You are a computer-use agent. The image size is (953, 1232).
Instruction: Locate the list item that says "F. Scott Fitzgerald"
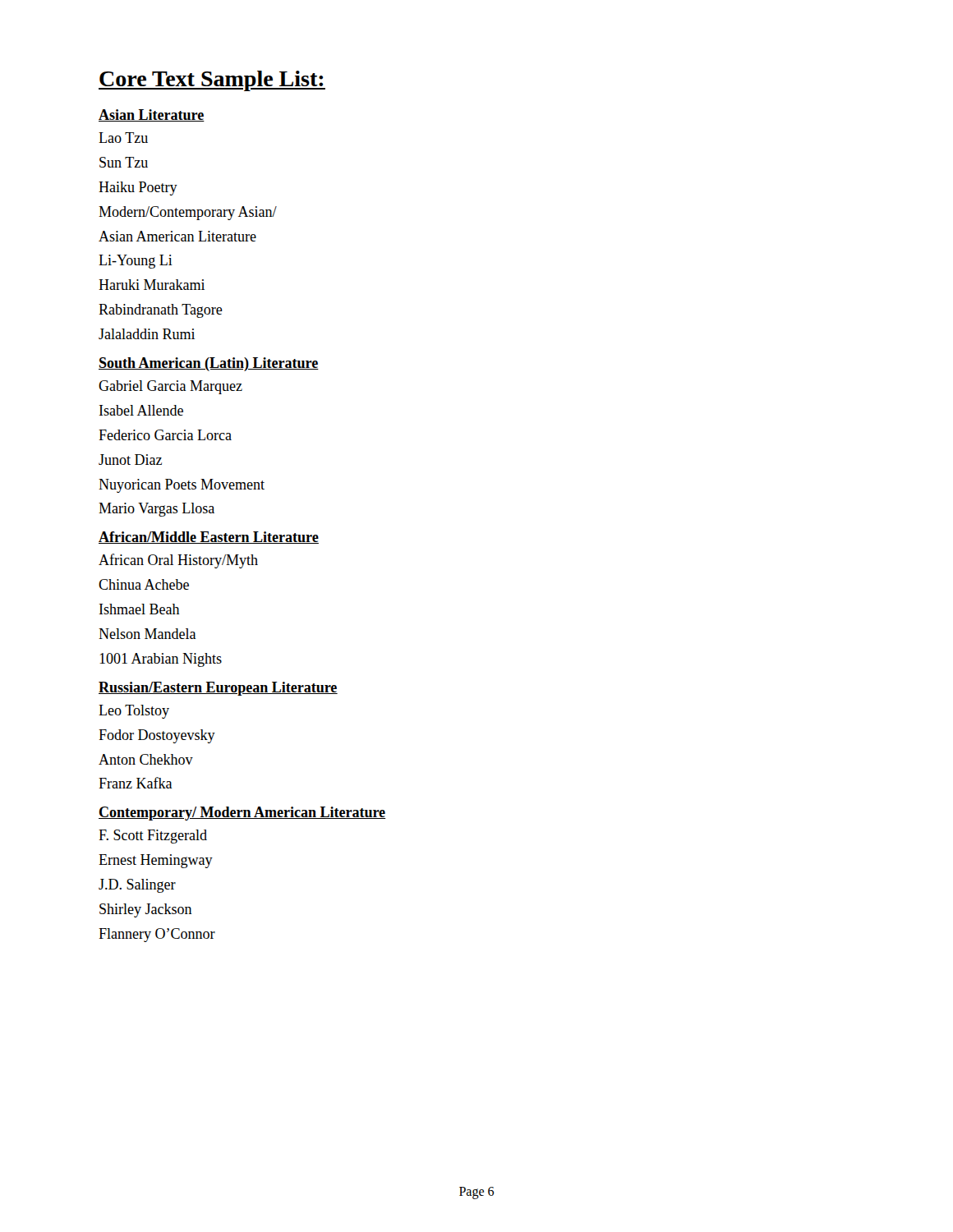153,836
